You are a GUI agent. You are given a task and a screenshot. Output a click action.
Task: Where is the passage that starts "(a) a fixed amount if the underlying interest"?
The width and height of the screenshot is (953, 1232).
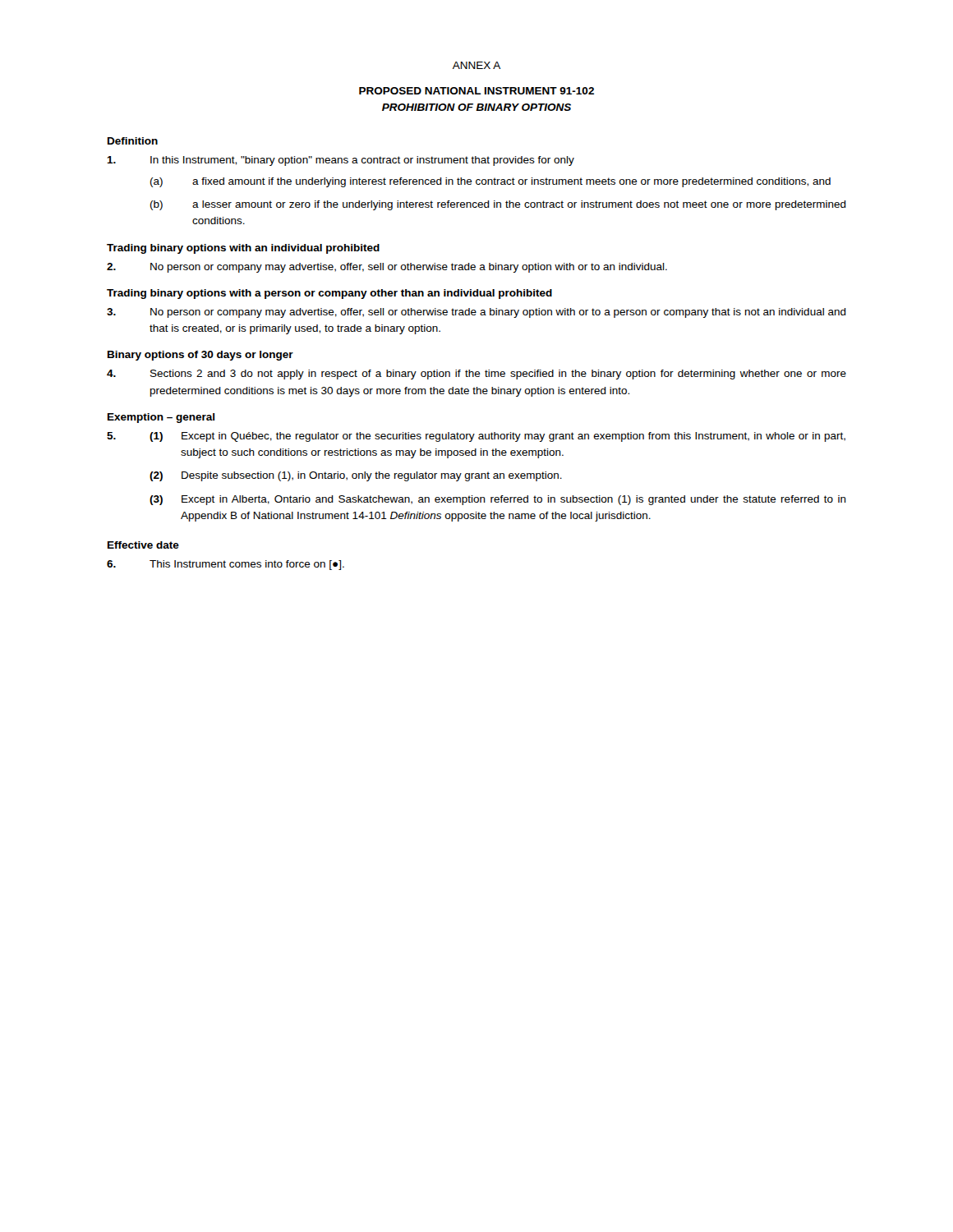[x=498, y=181]
